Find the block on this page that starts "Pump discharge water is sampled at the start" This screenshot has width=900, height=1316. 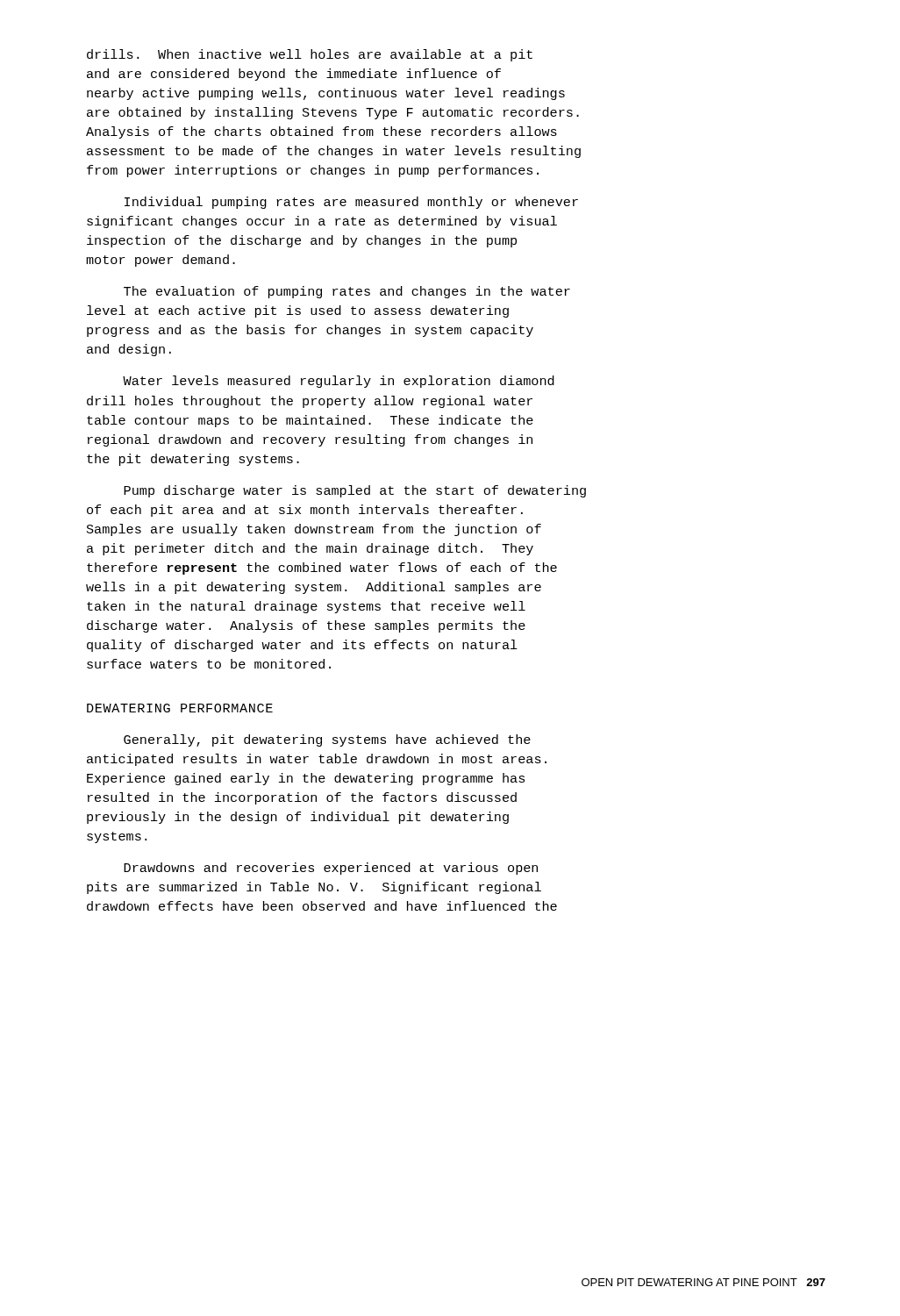[x=336, y=578]
